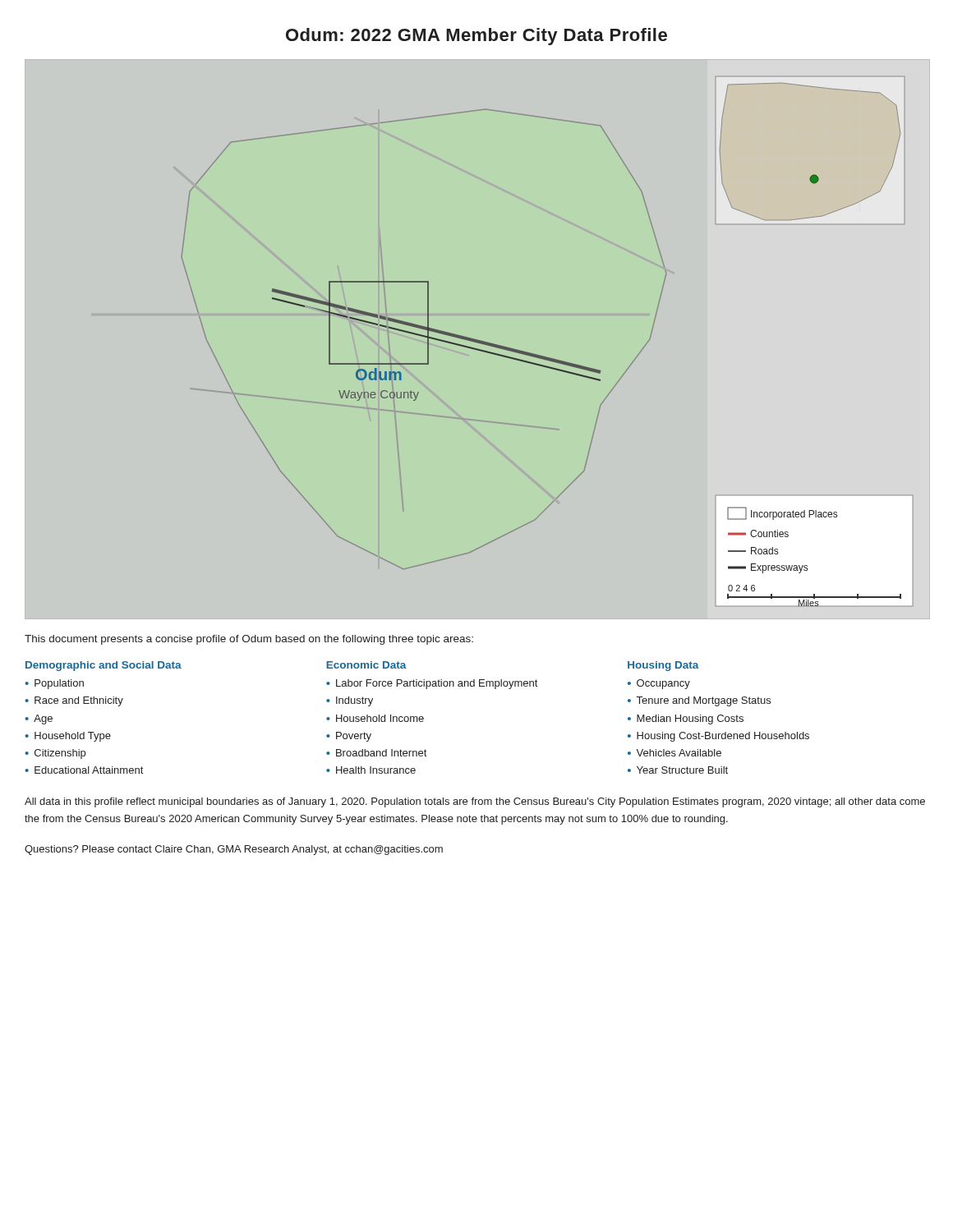Click on the region starting "Economic Data"

pyautogui.click(x=366, y=665)
